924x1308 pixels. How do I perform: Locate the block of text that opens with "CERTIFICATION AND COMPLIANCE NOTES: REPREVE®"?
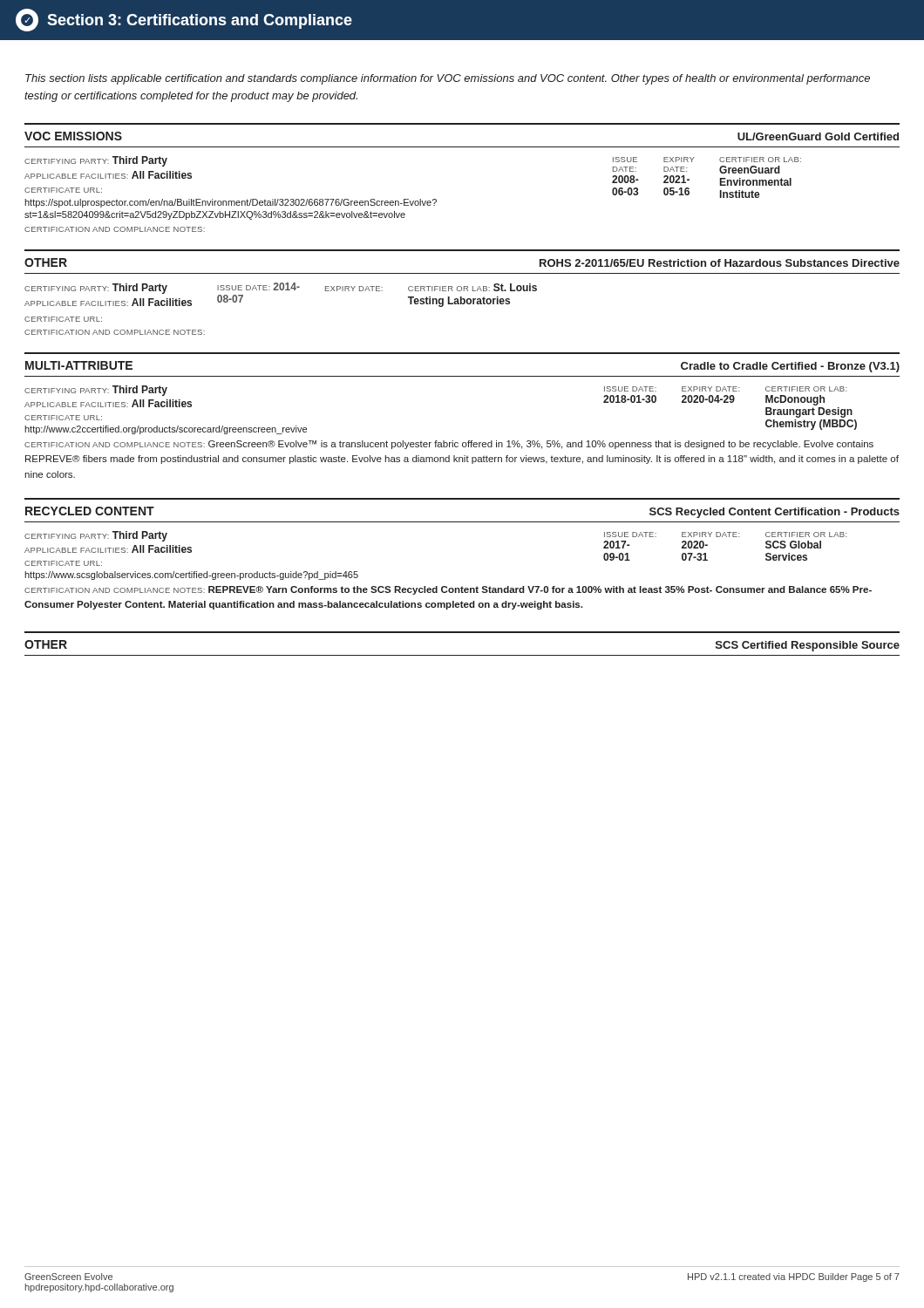(x=448, y=597)
